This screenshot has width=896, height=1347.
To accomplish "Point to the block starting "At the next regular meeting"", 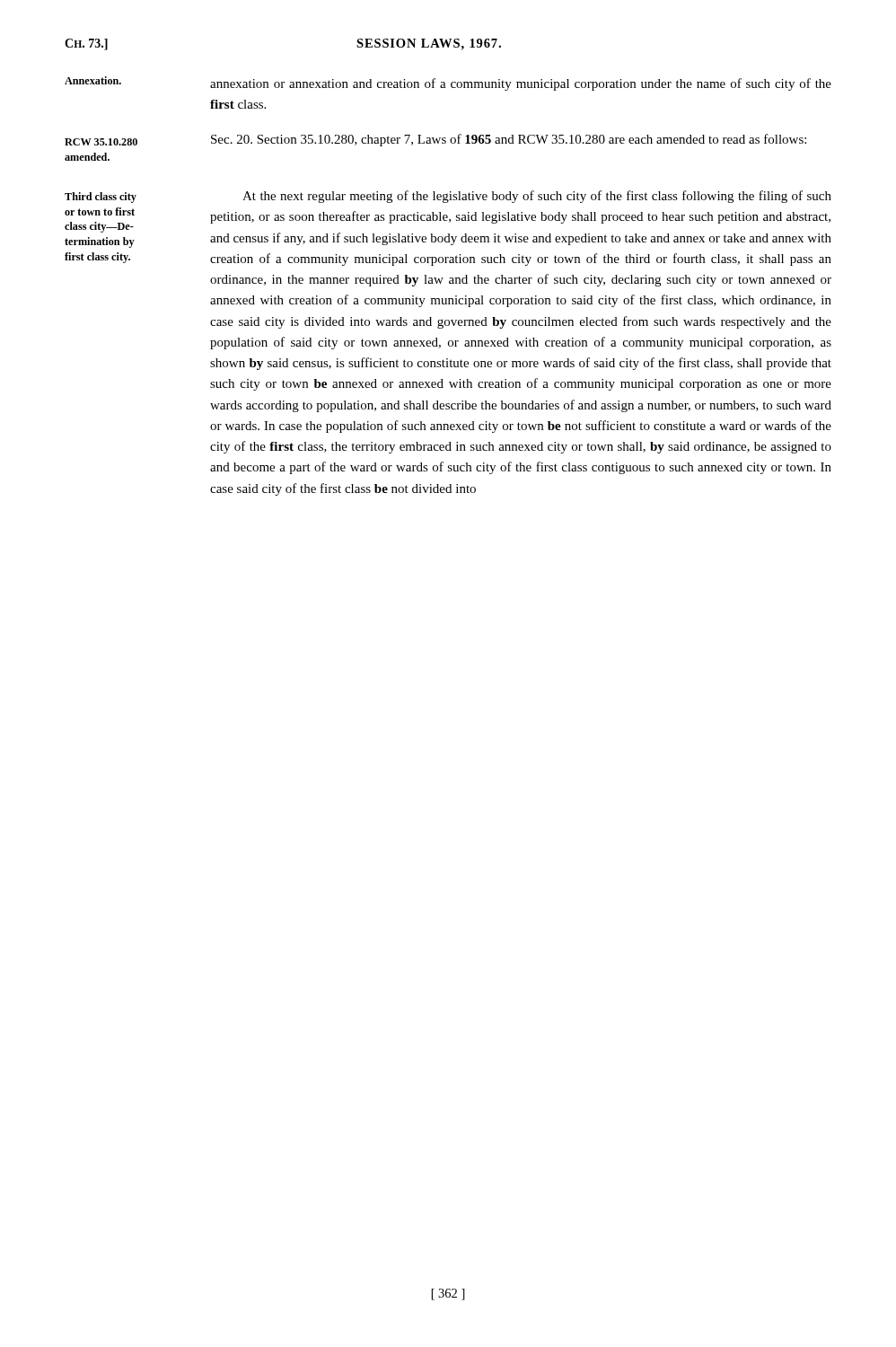I will [x=521, y=343].
